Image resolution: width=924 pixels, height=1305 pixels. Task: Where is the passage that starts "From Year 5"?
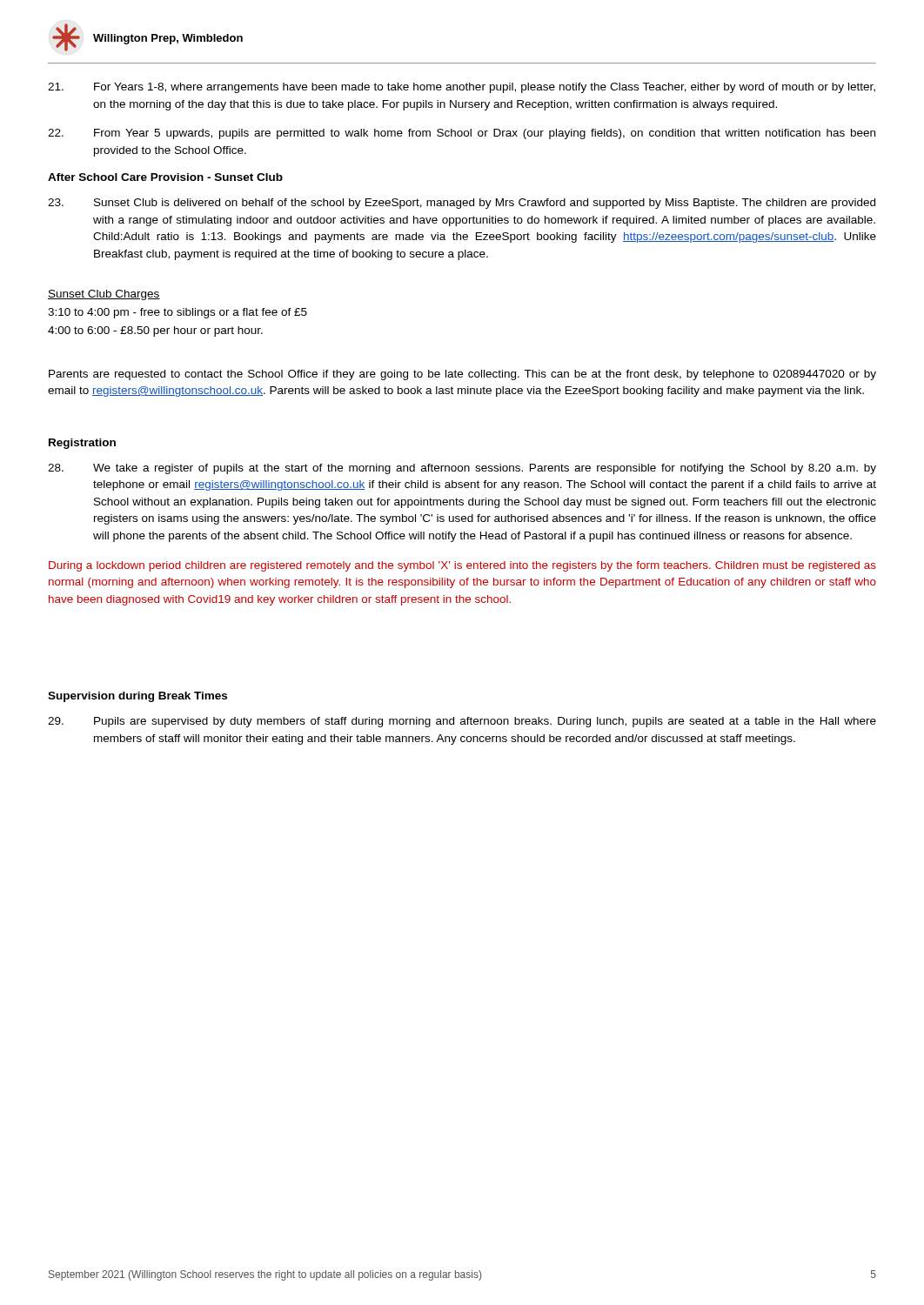[x=462, y=142]
